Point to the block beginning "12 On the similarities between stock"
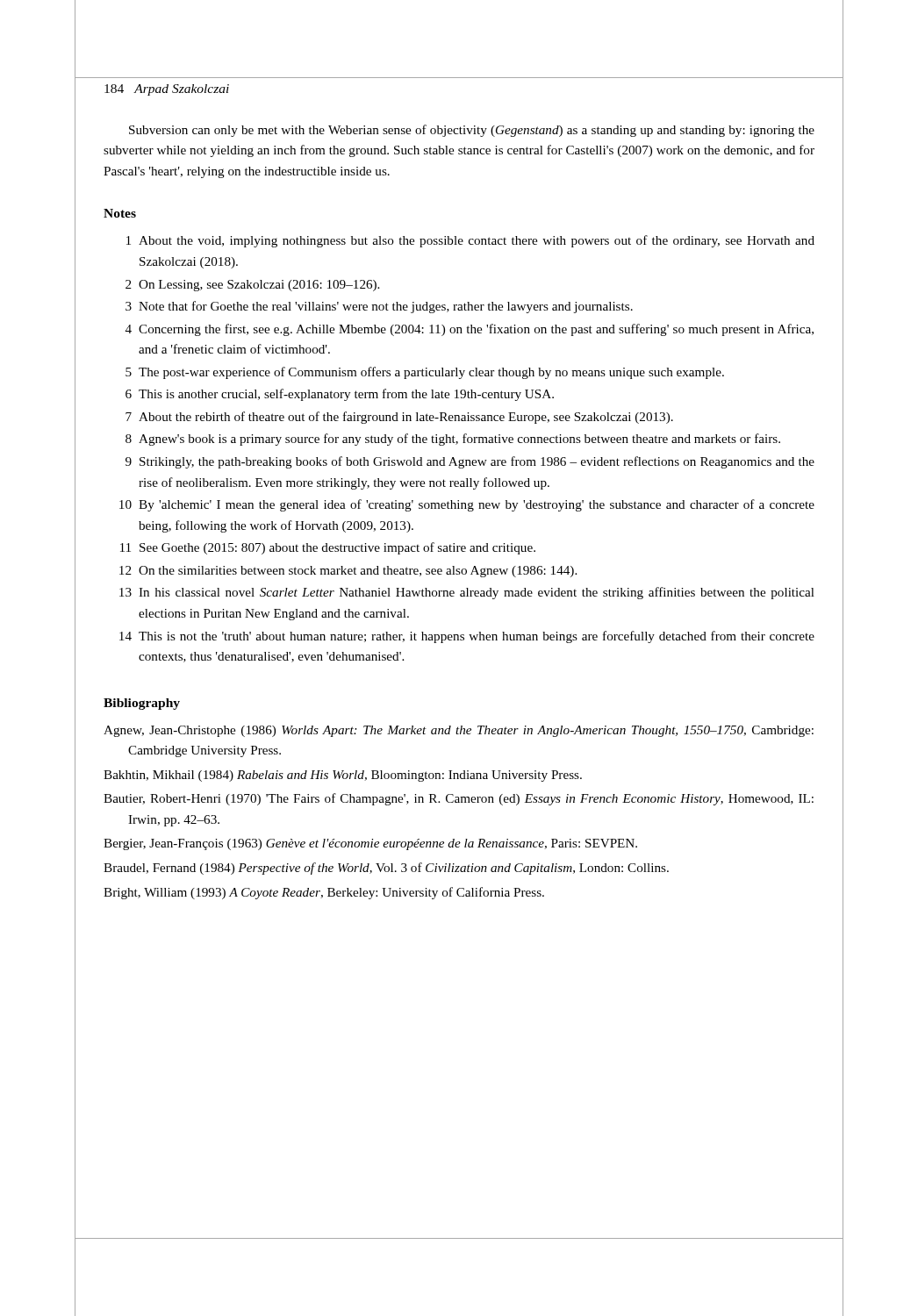 coord(459,570)
